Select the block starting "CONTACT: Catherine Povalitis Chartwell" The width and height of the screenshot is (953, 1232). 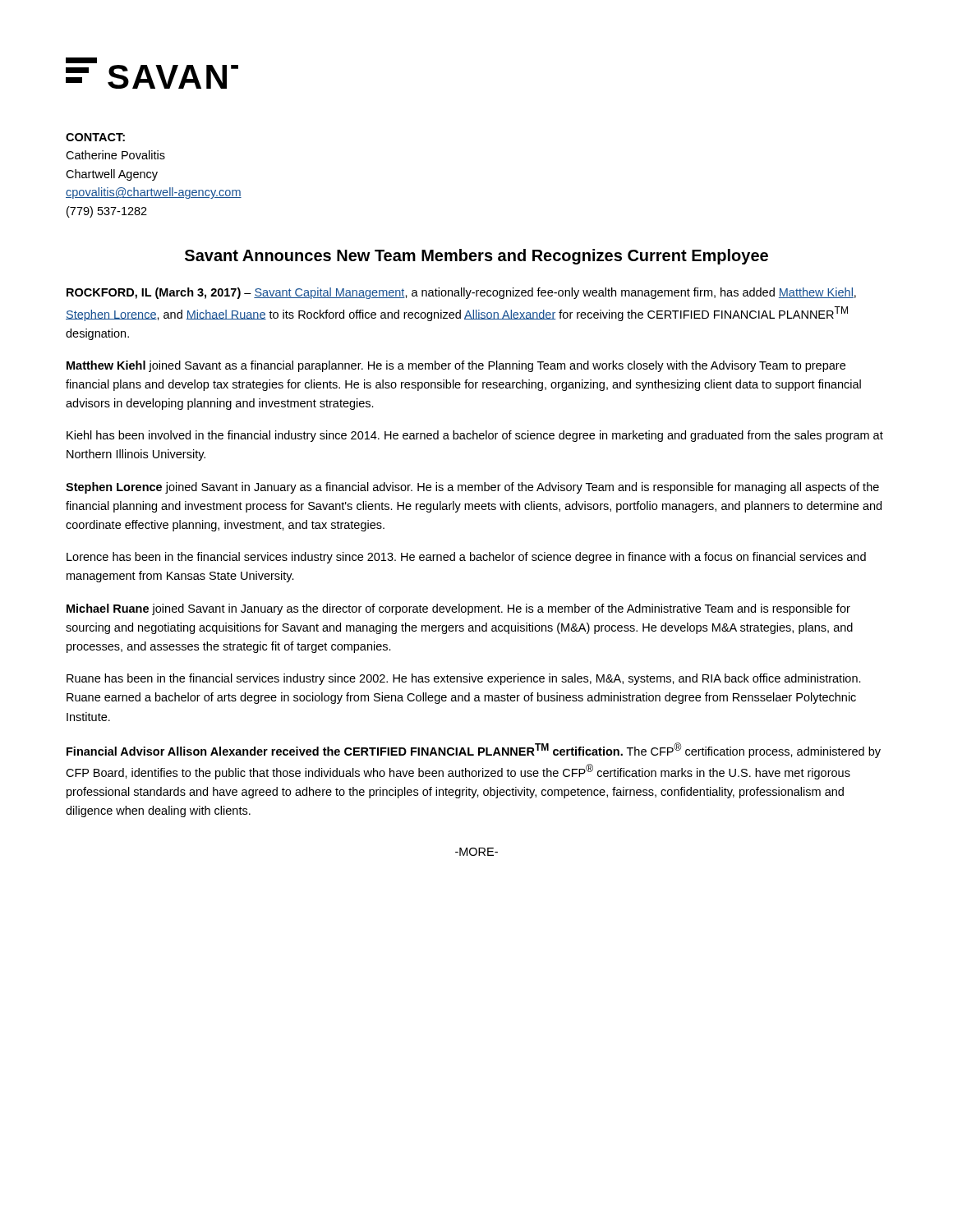pyautogui.click(x=153, y=174)
